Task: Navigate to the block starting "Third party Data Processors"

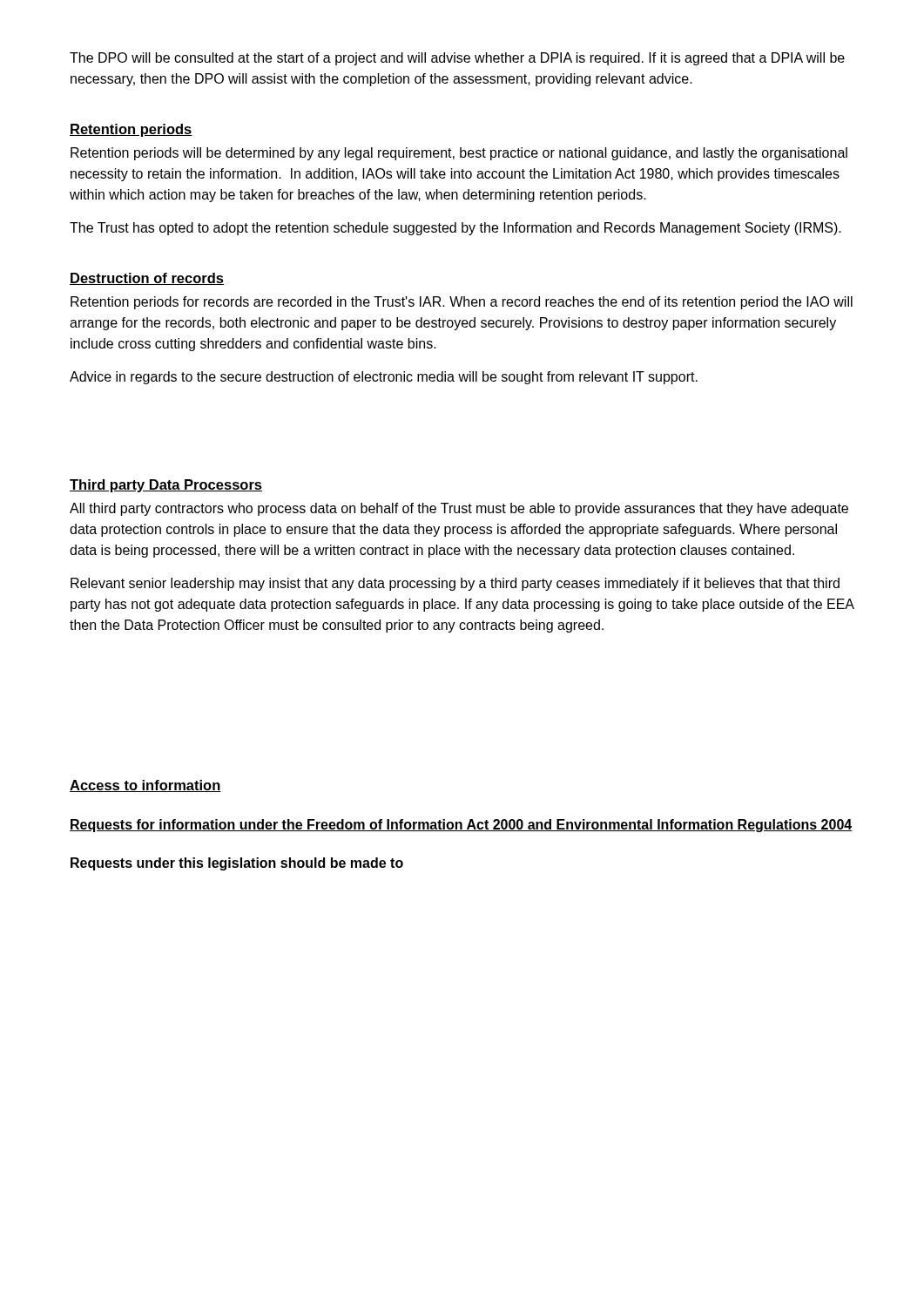Action: (166, 485)
